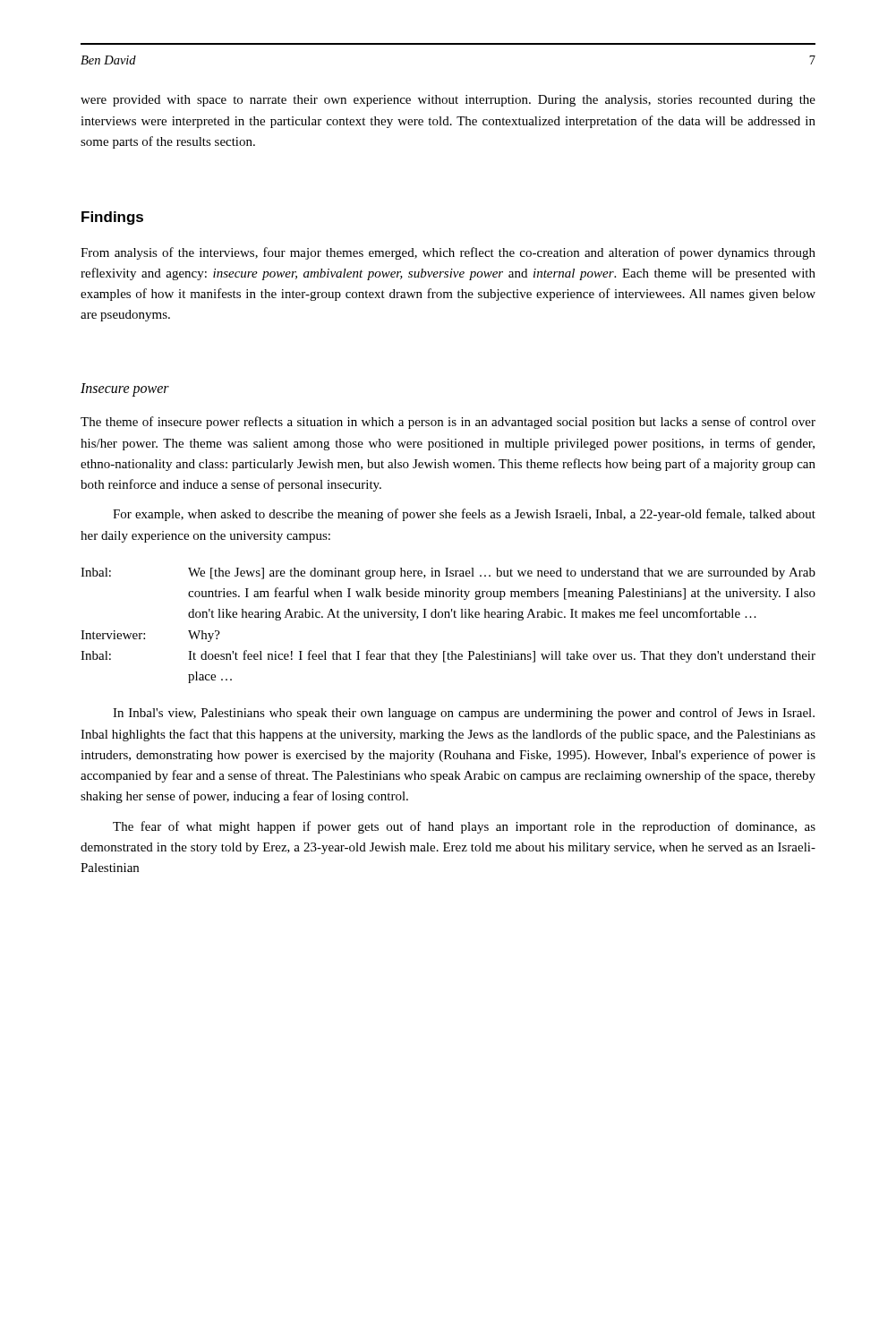Click on the table containing "We [the Jews] are the"
896x1343 pixels.
(448, 625)
